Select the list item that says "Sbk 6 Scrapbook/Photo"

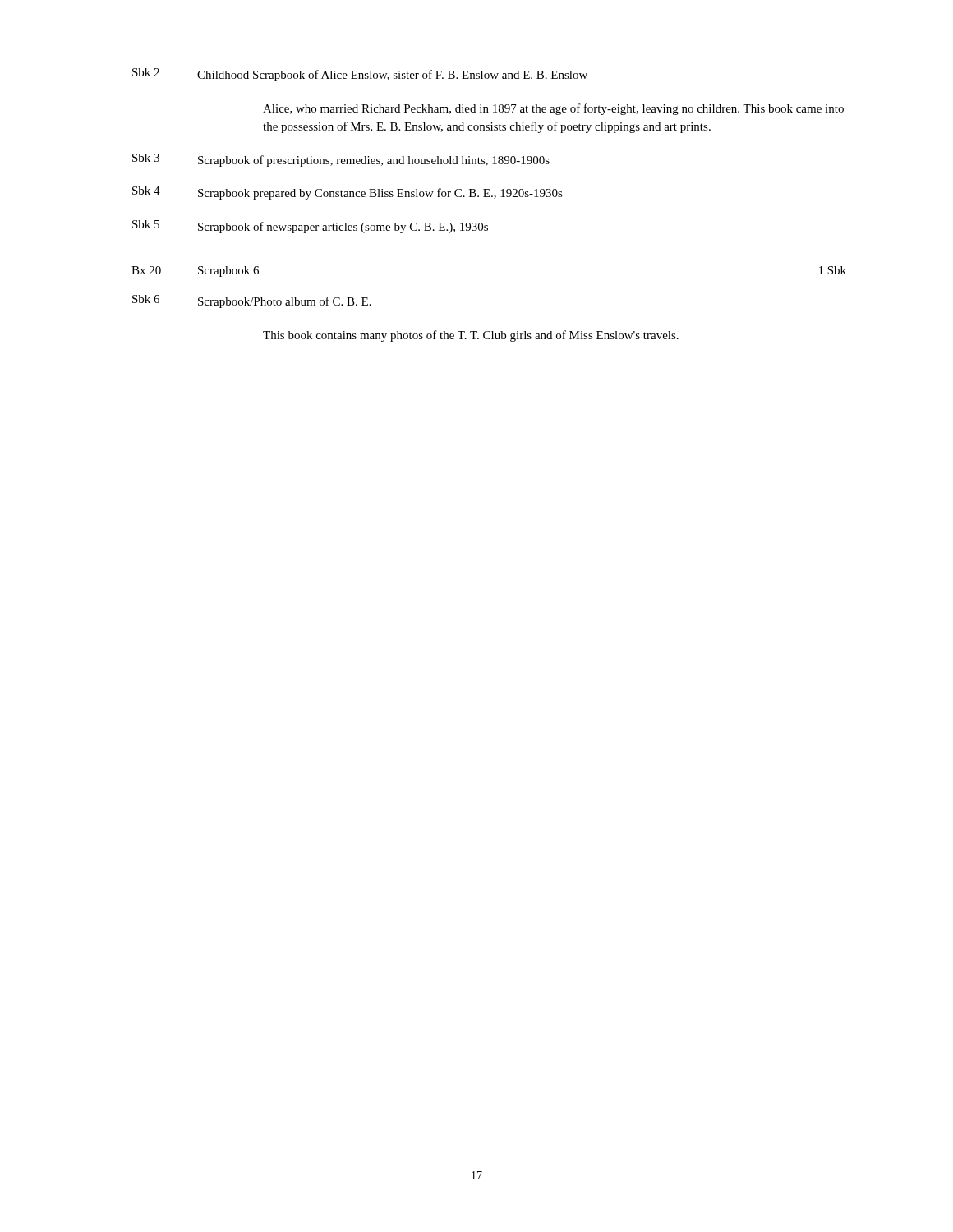click(252, 301)
